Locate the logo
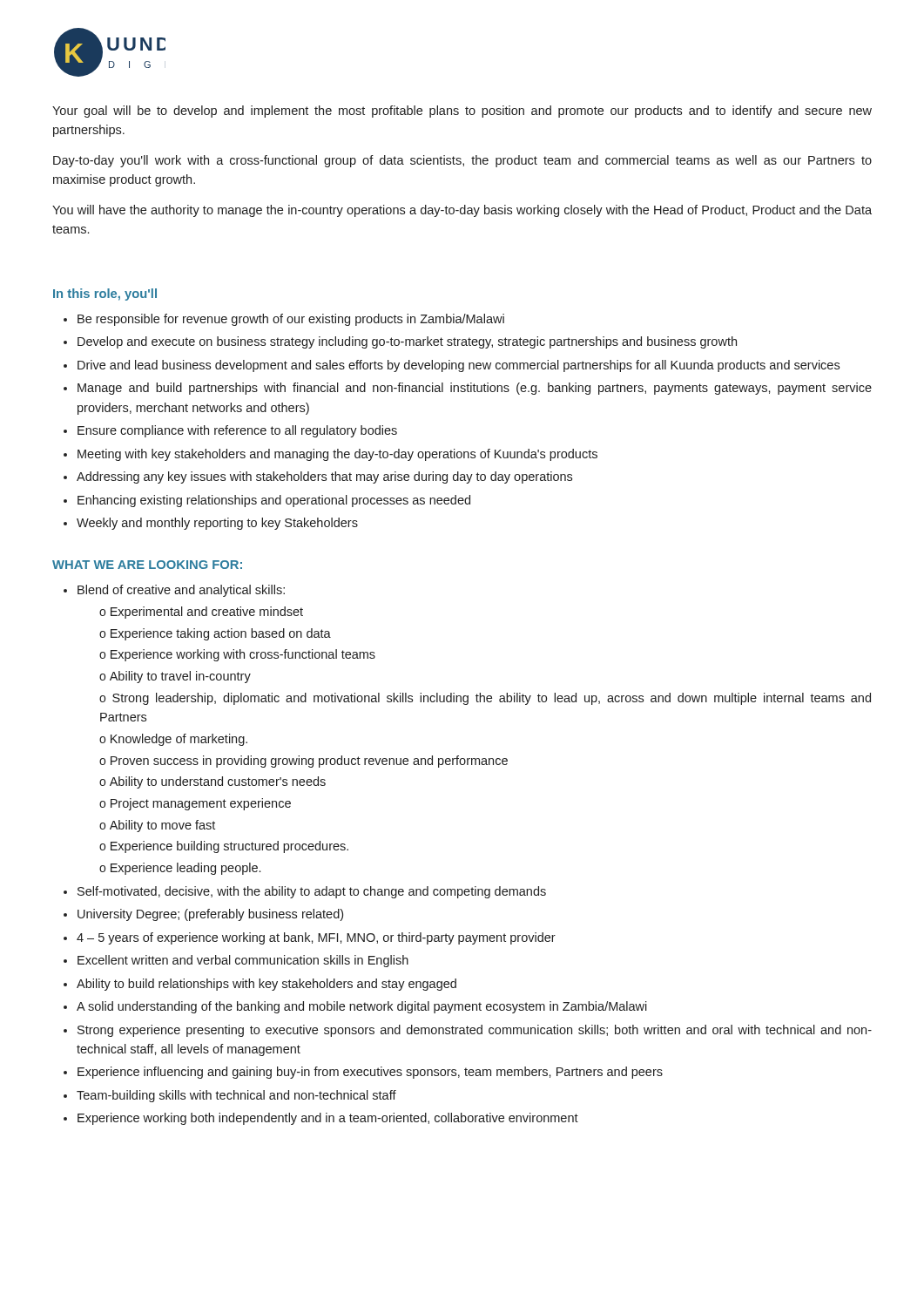This screenshot has width=924, height=1307. 462,56
